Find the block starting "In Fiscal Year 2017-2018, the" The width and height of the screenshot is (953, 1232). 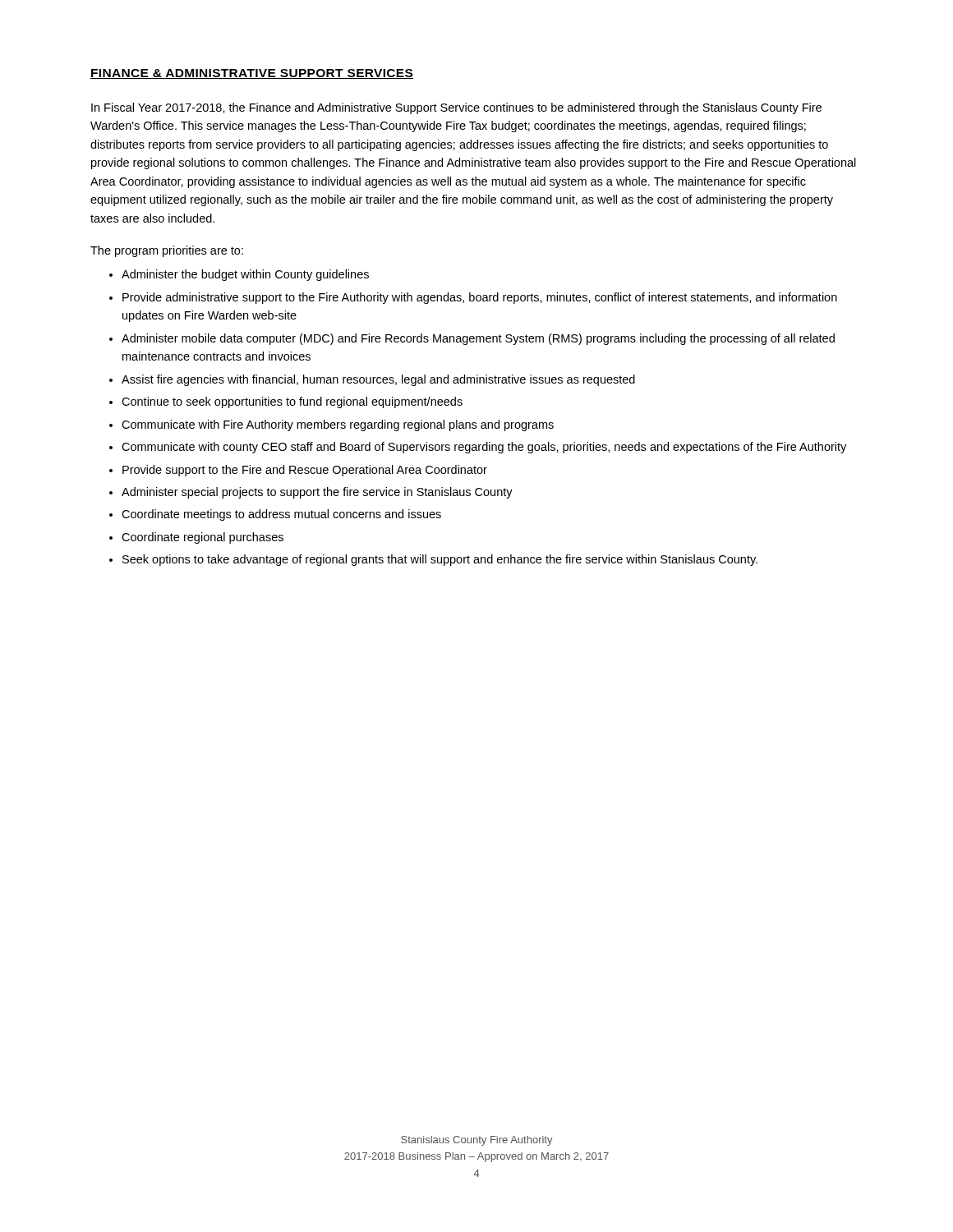[x=473, y=163]
